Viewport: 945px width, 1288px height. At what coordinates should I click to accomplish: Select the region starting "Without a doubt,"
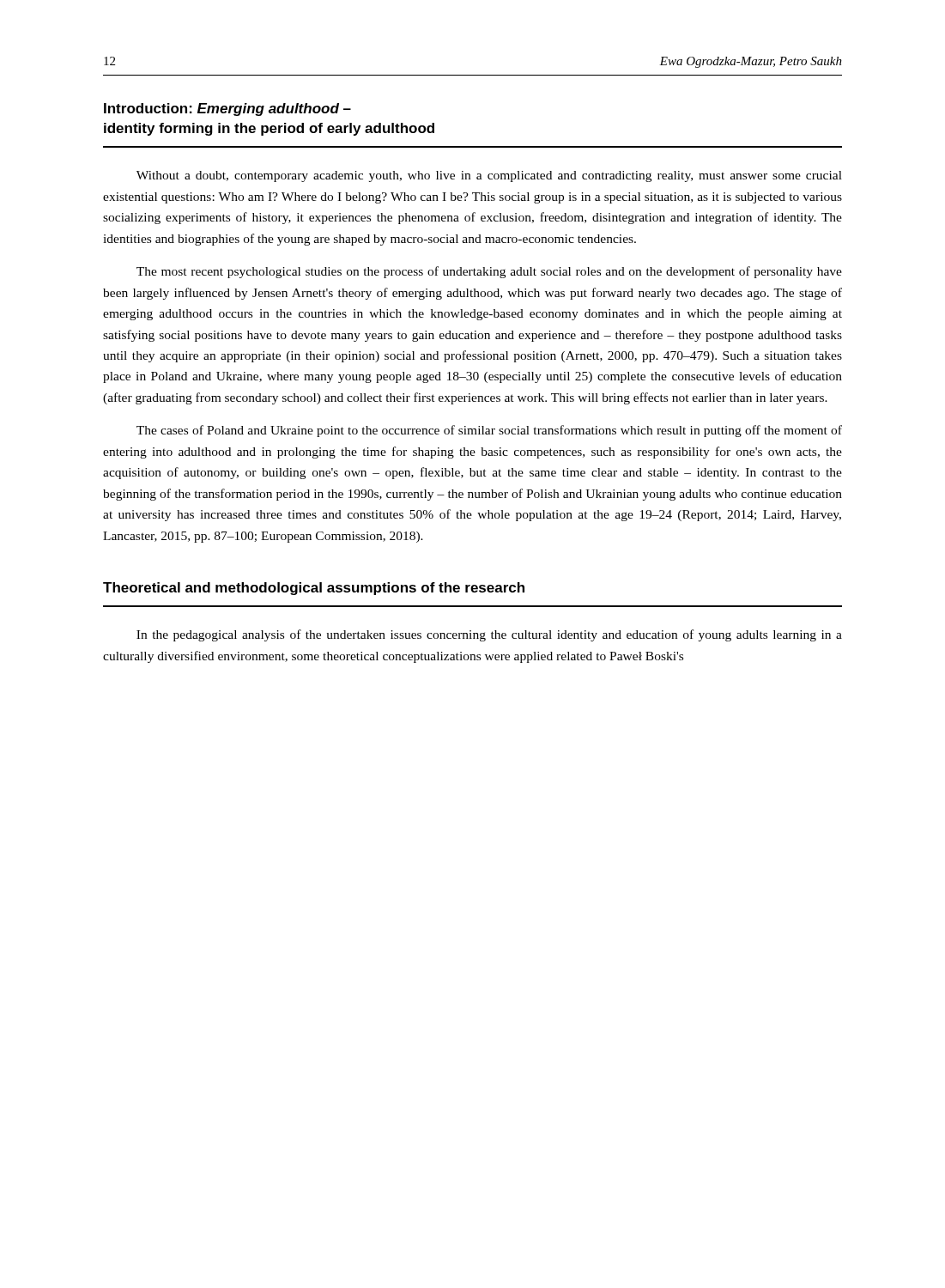pos(472,206)
